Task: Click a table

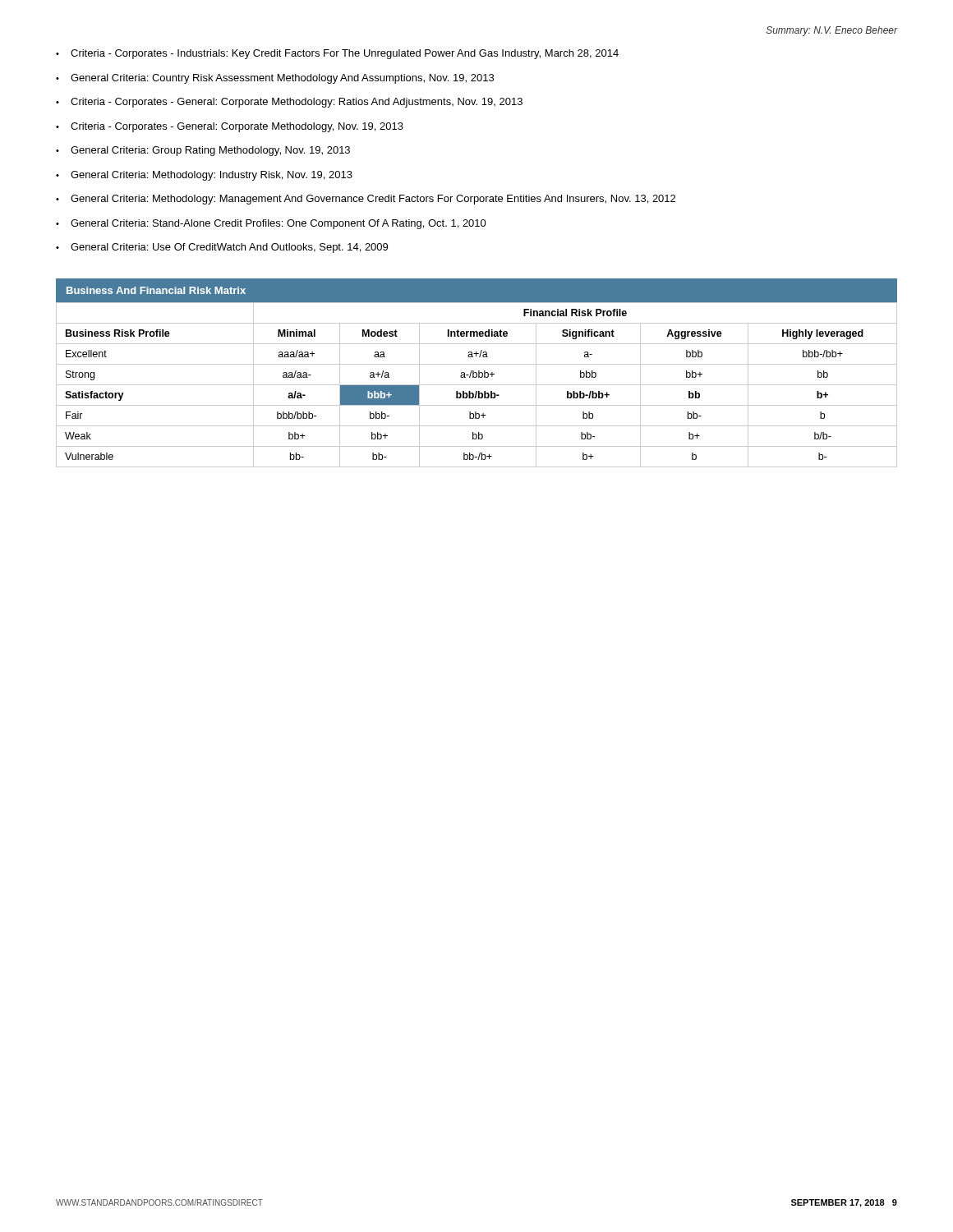Action: pos(476,384)
